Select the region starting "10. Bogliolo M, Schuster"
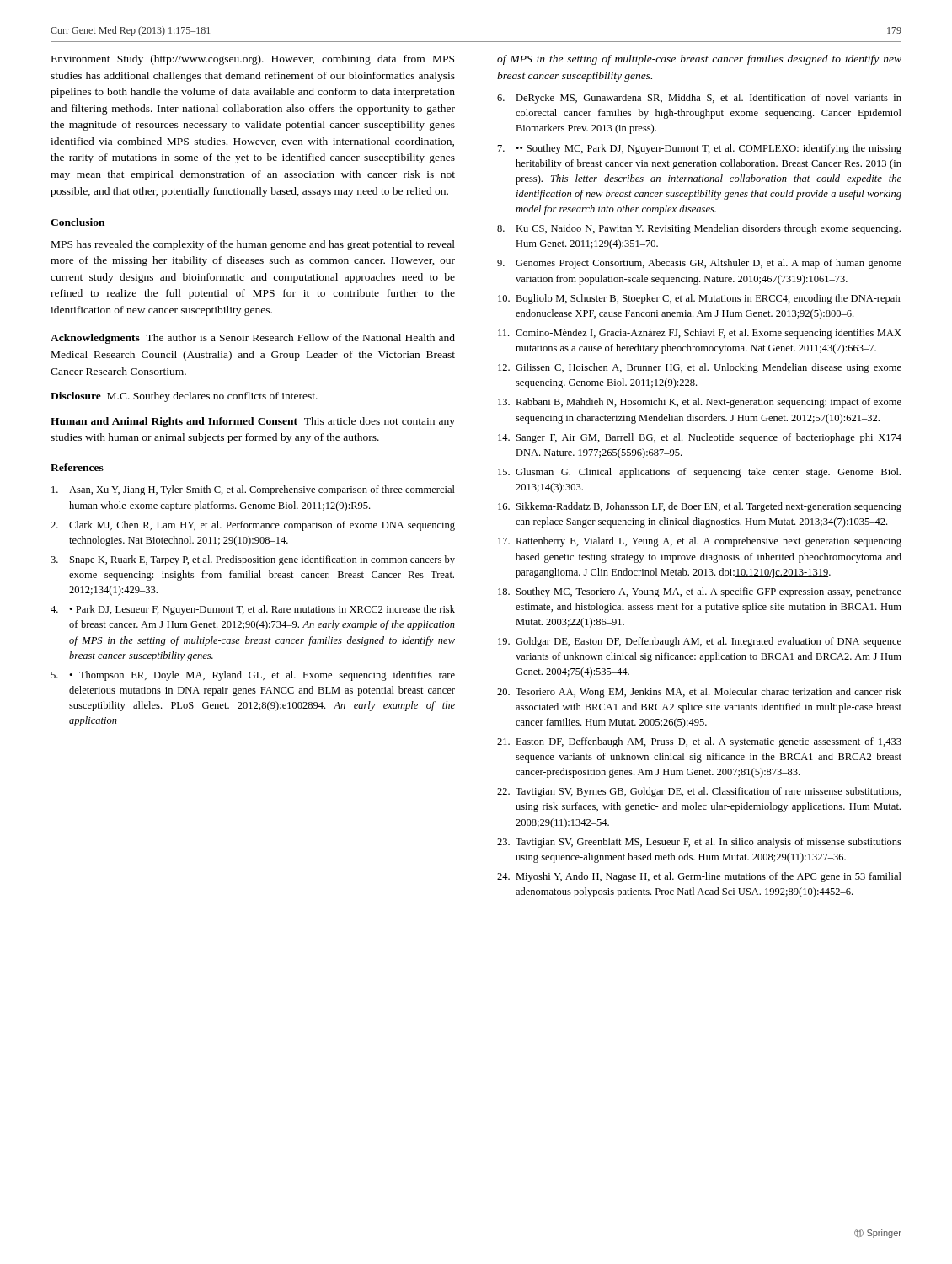952x1264 pixels. pos(699,306)
